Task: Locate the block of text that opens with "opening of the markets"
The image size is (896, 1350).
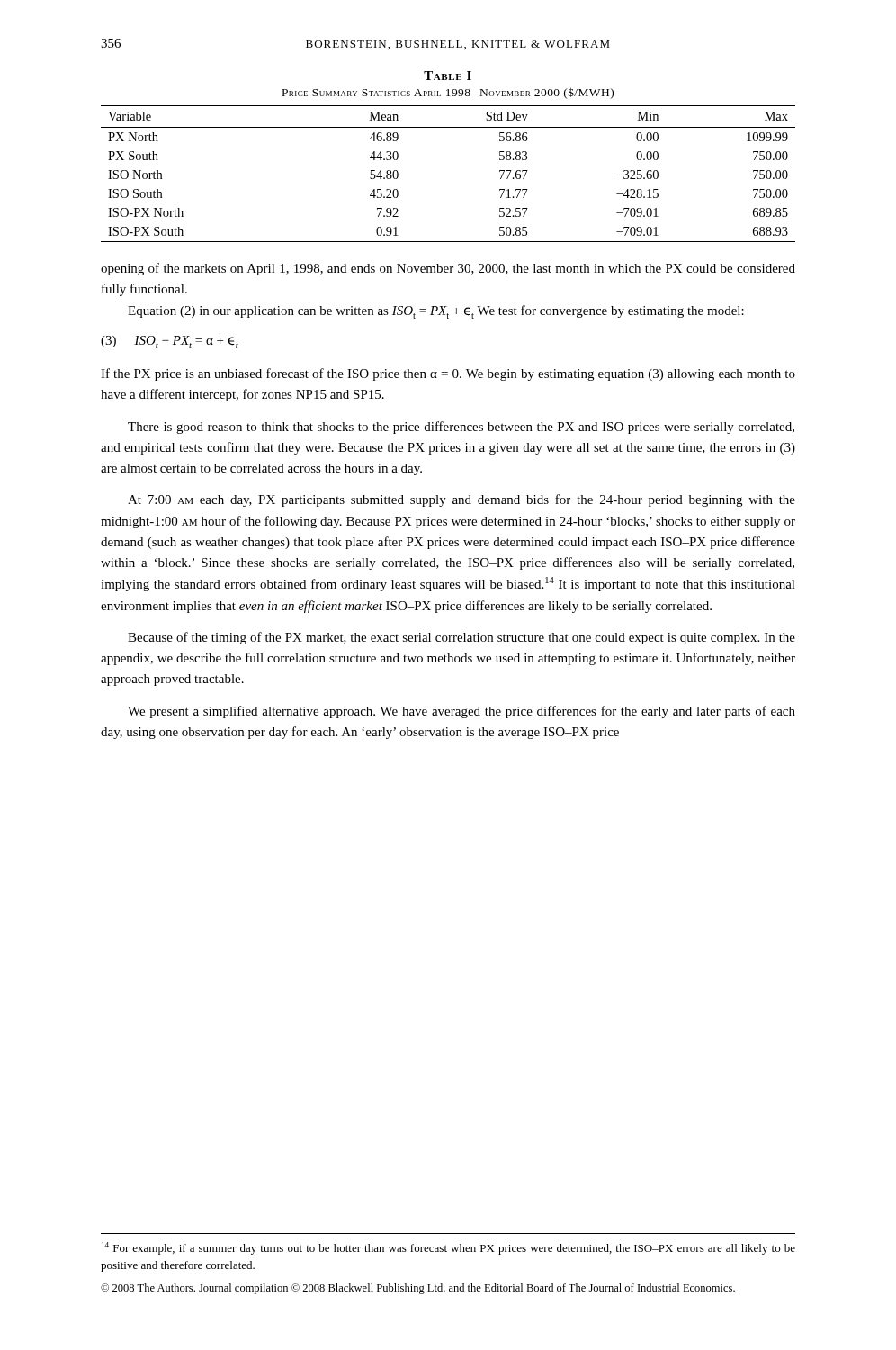Action: pos(448,279)
